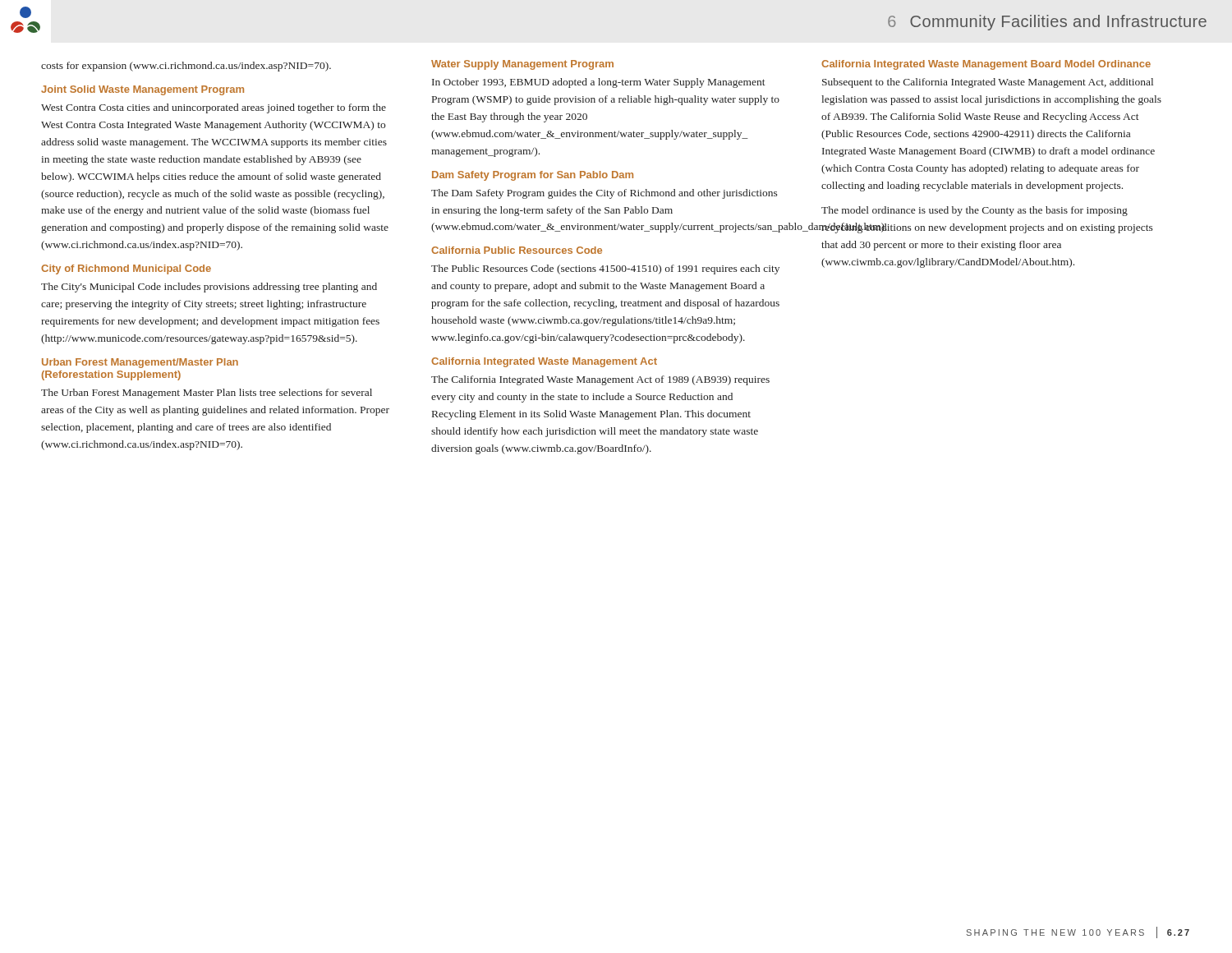Click the section header that begins "California Integrated Waste Management Board Model"
The width and height of the screenshot is (1232, 953).
click(996, 64)
